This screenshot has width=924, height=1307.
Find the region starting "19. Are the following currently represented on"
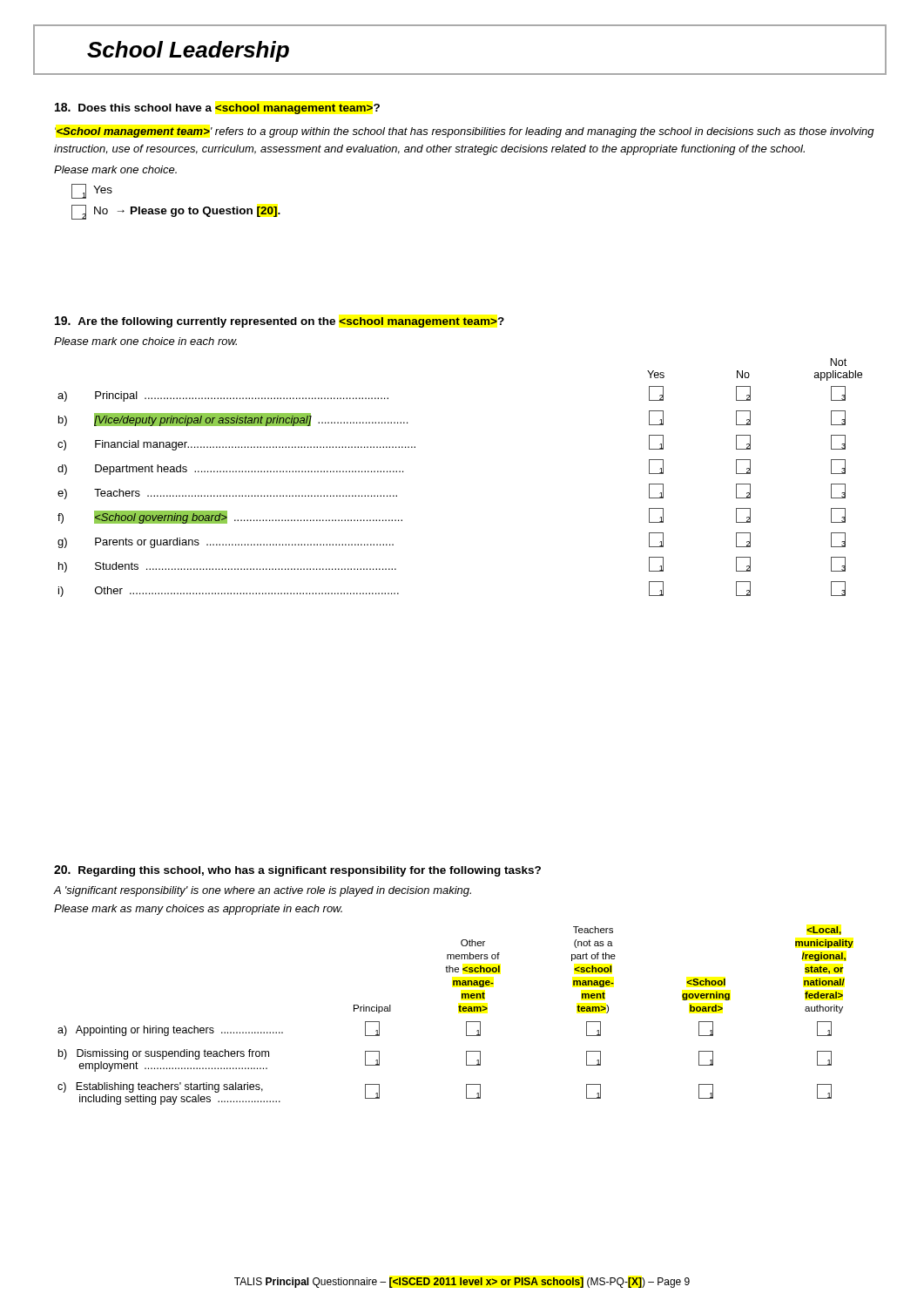[279, 321]
